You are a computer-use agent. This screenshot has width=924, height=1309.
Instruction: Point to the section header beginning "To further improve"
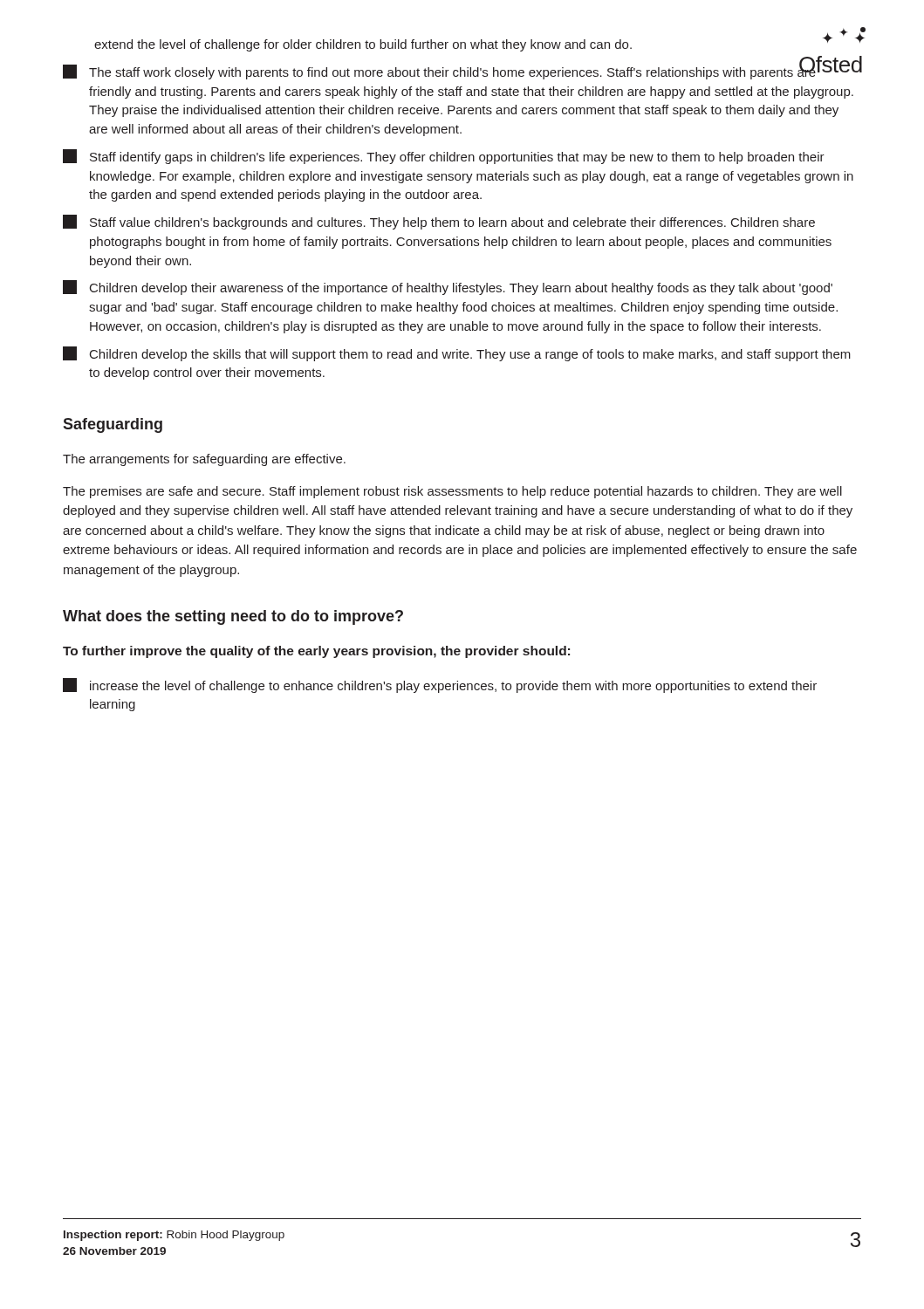click(x=317, y=651)
